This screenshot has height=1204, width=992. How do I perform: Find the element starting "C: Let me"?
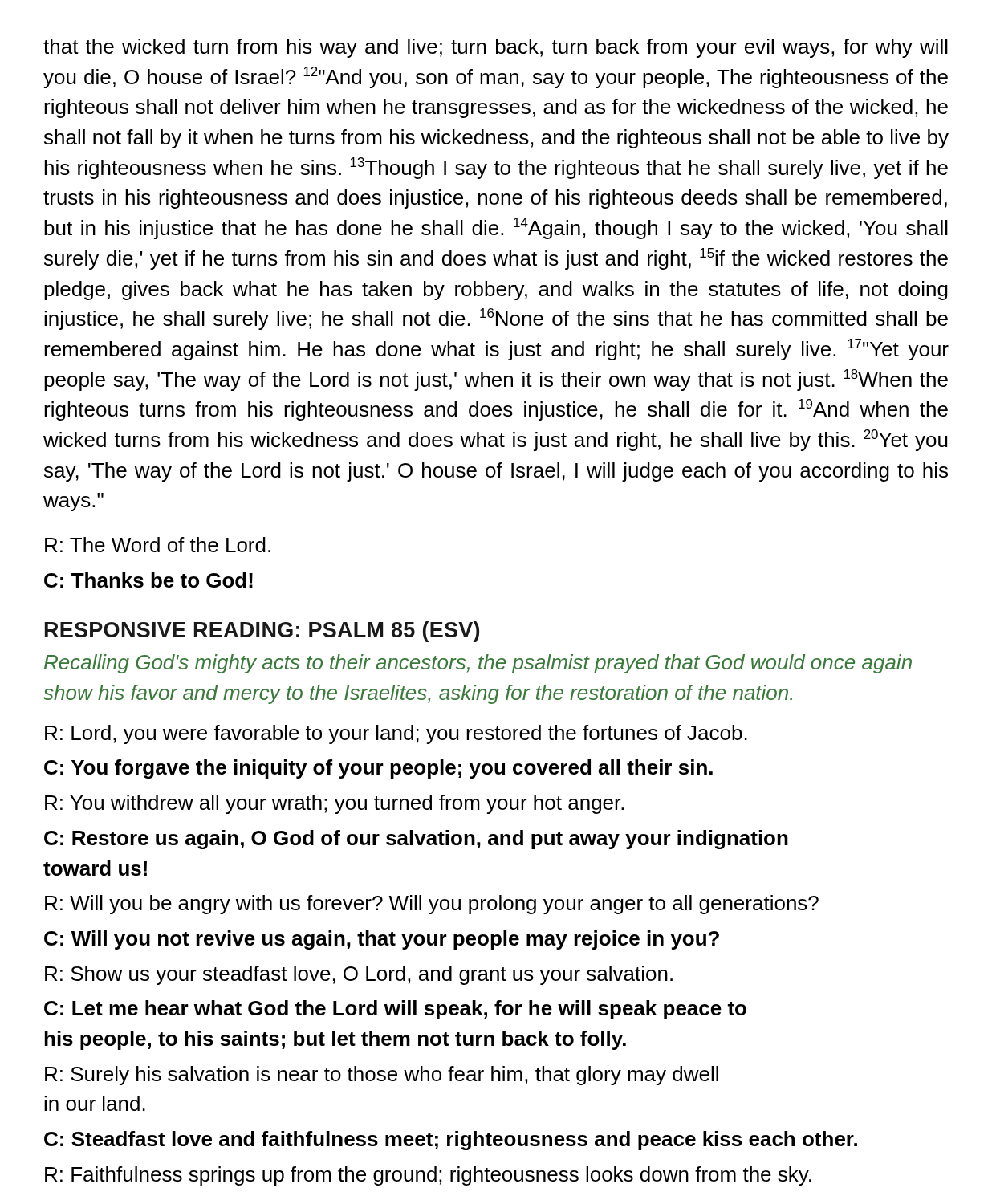coord(395,1023)
